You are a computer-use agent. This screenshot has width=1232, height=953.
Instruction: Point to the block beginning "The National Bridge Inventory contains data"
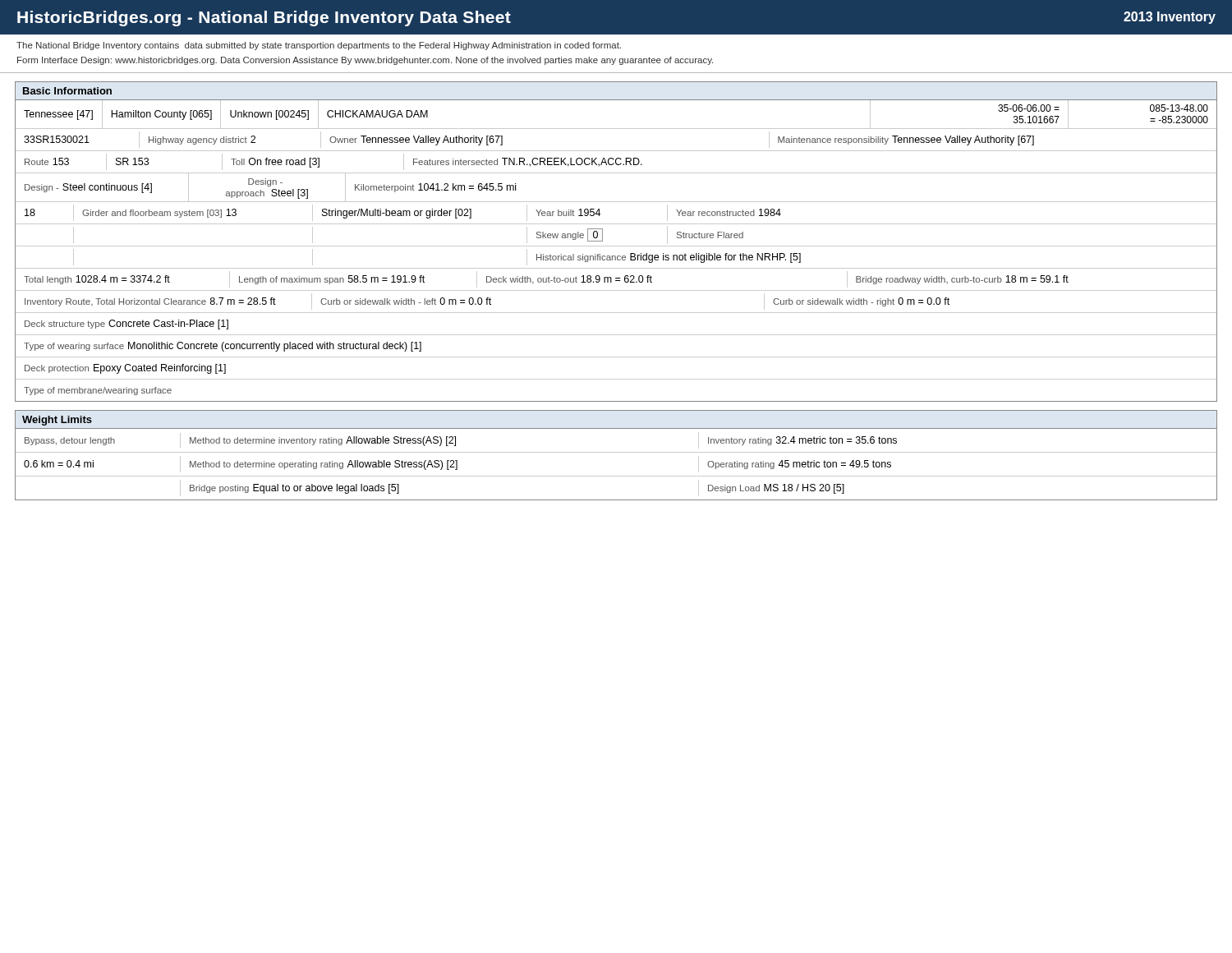pos(365,52)
